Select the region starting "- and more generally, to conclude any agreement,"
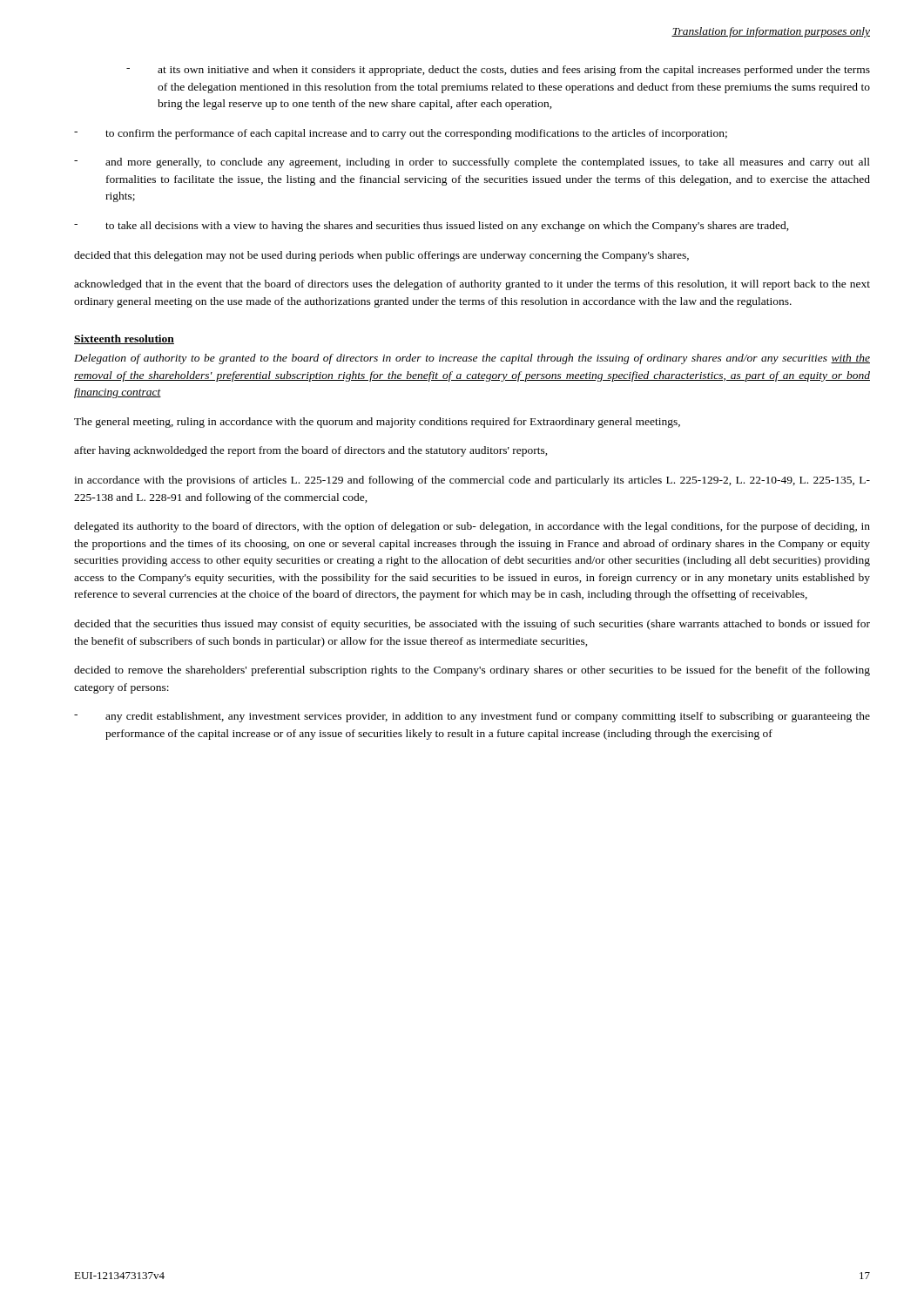Screen dimensions: 1307x924 (472, 179)
